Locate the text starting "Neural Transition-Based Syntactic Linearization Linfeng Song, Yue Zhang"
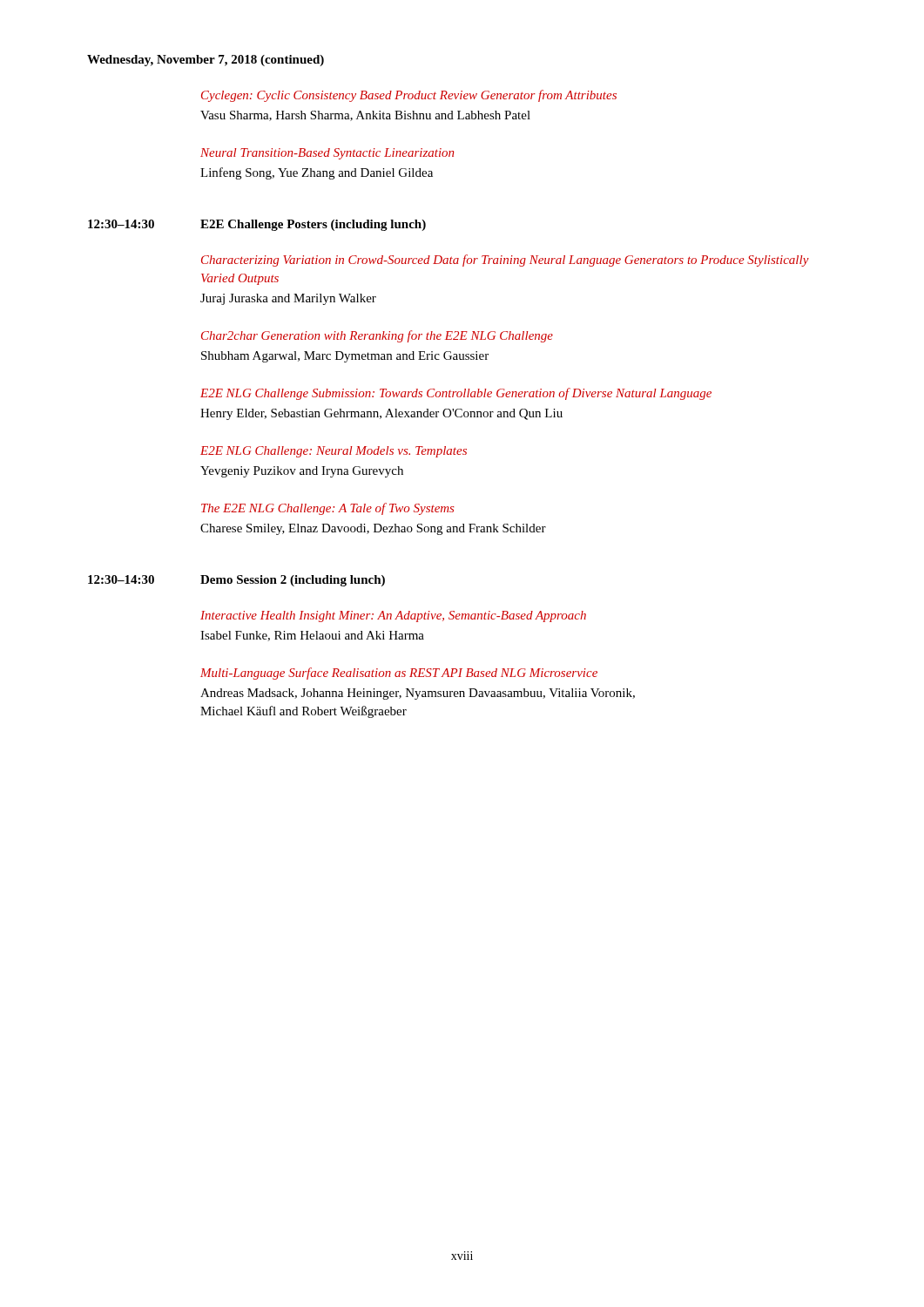The width and height of the screenshot is (924, 1307). pos(327,154)
